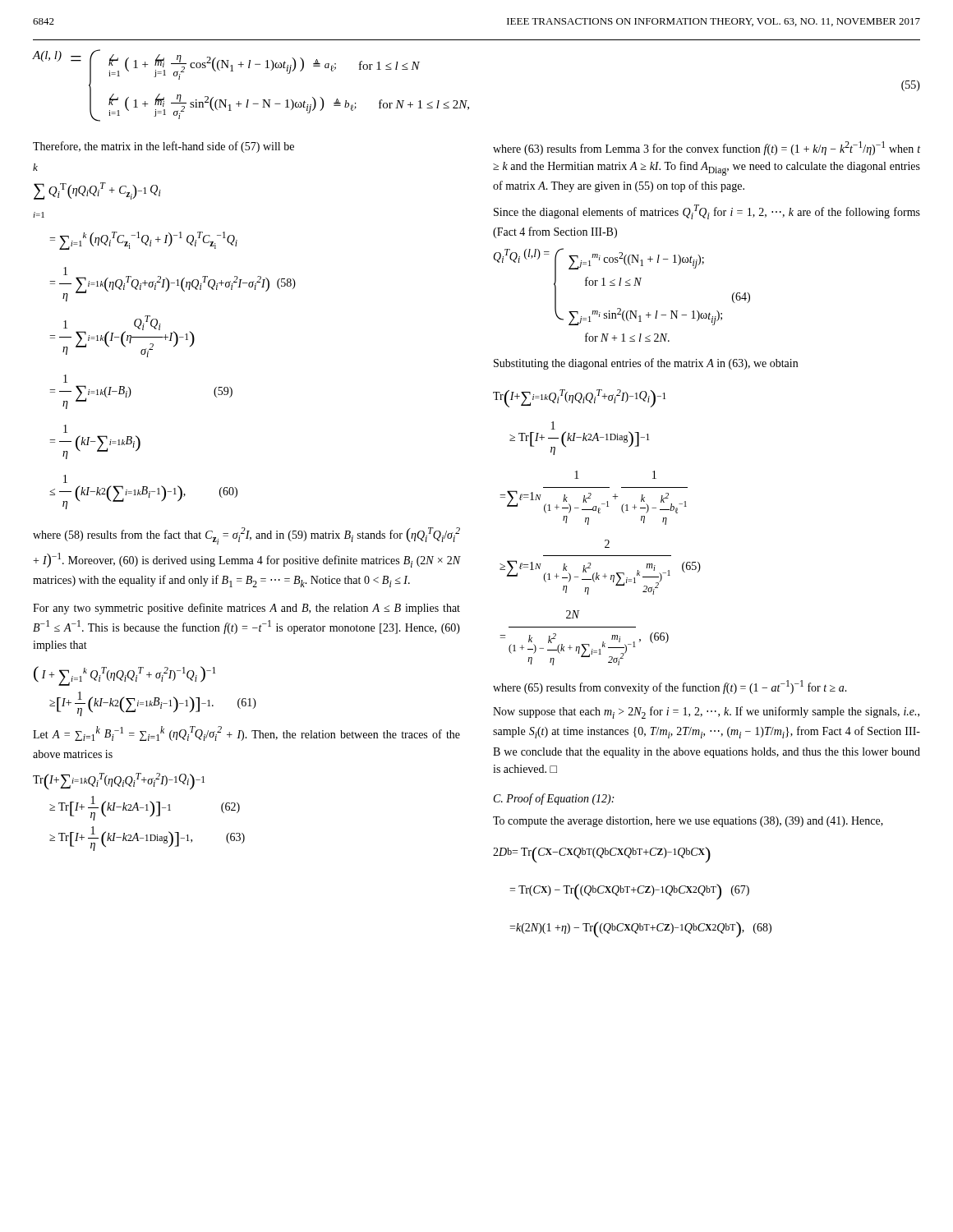Locate the text block starting "C. Proof of"
Screen dimensions: 1232x953
tap(554, 798)
